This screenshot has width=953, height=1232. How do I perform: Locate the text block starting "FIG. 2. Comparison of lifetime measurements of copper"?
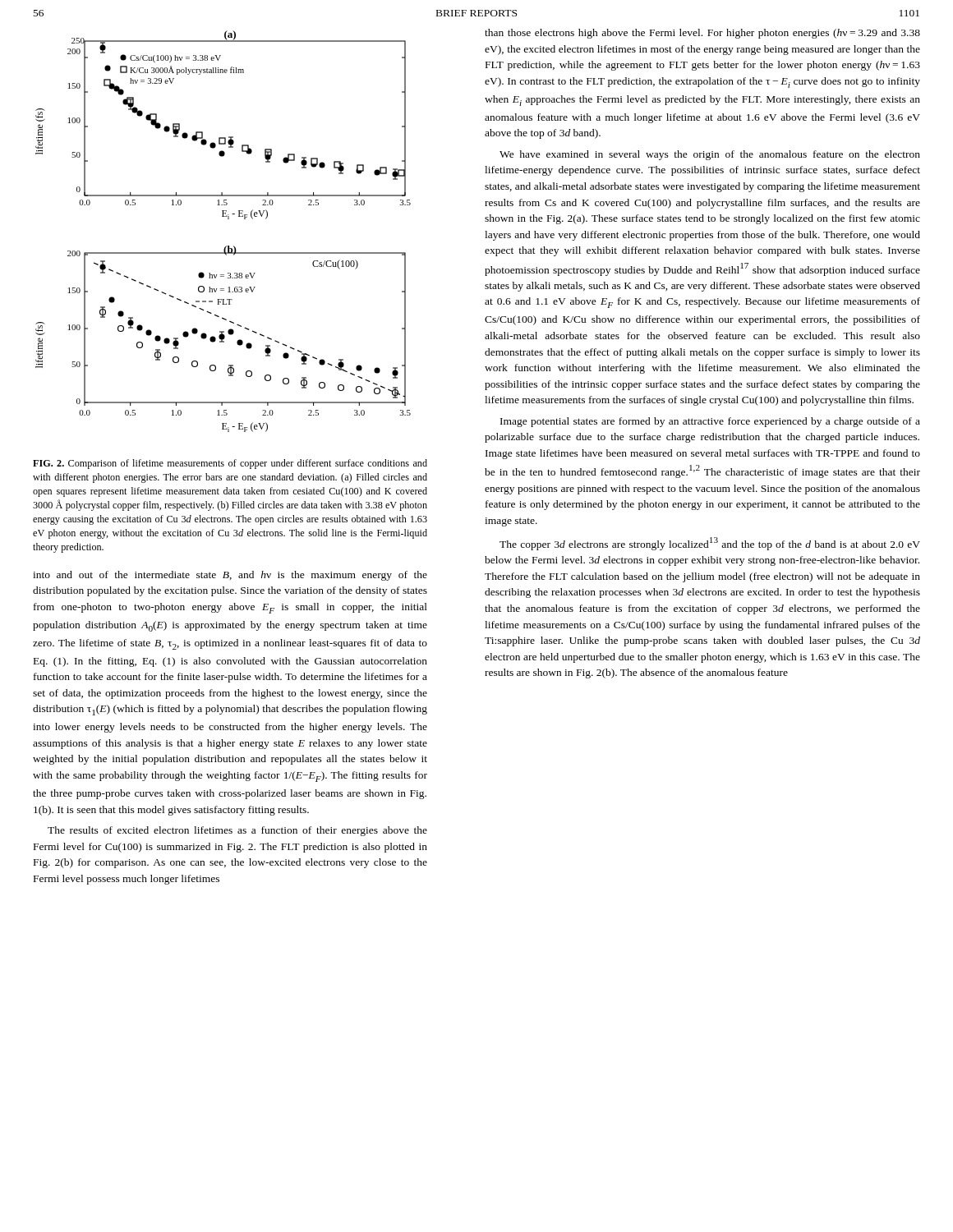pos(230,506)
